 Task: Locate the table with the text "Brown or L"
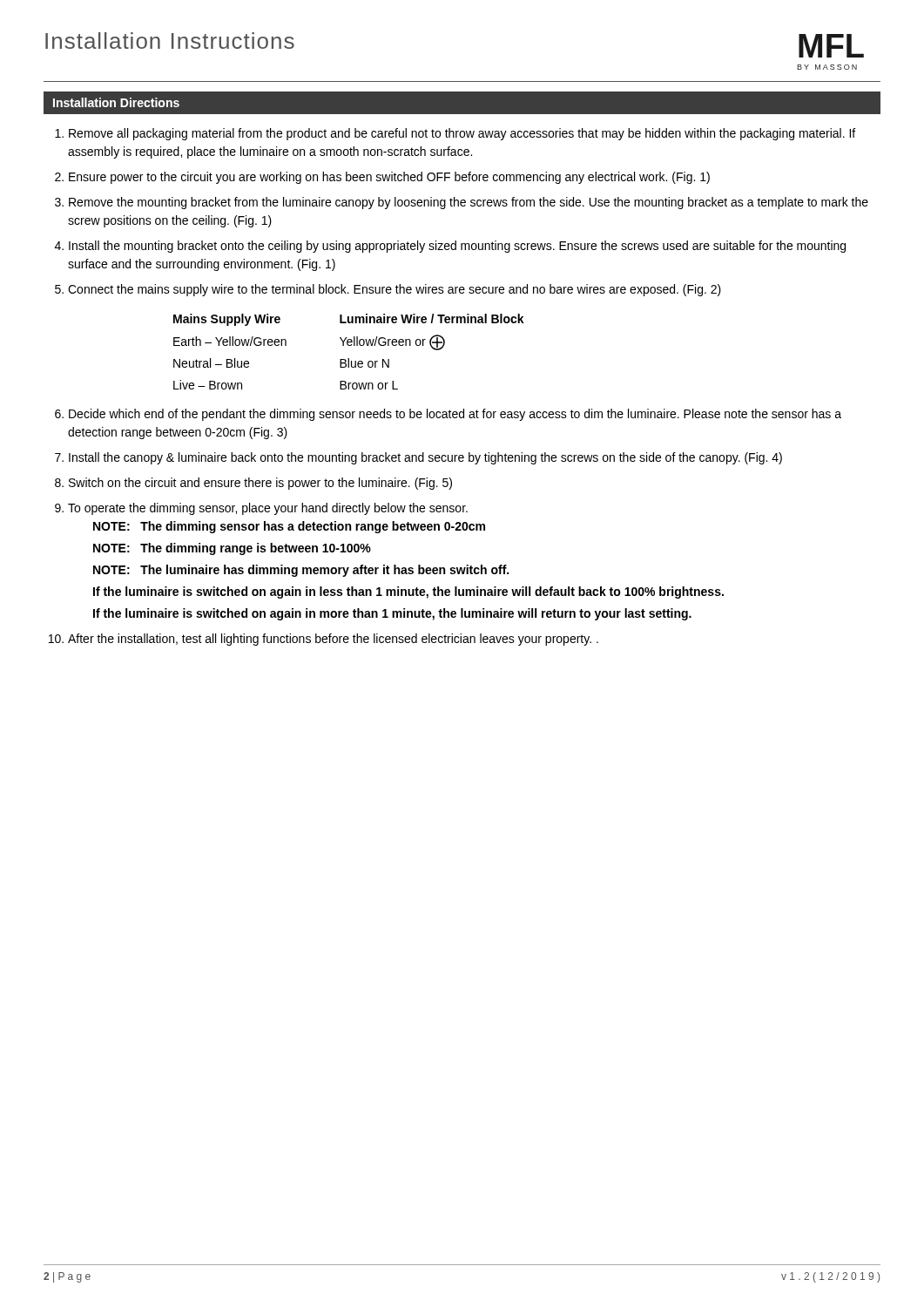474,352
